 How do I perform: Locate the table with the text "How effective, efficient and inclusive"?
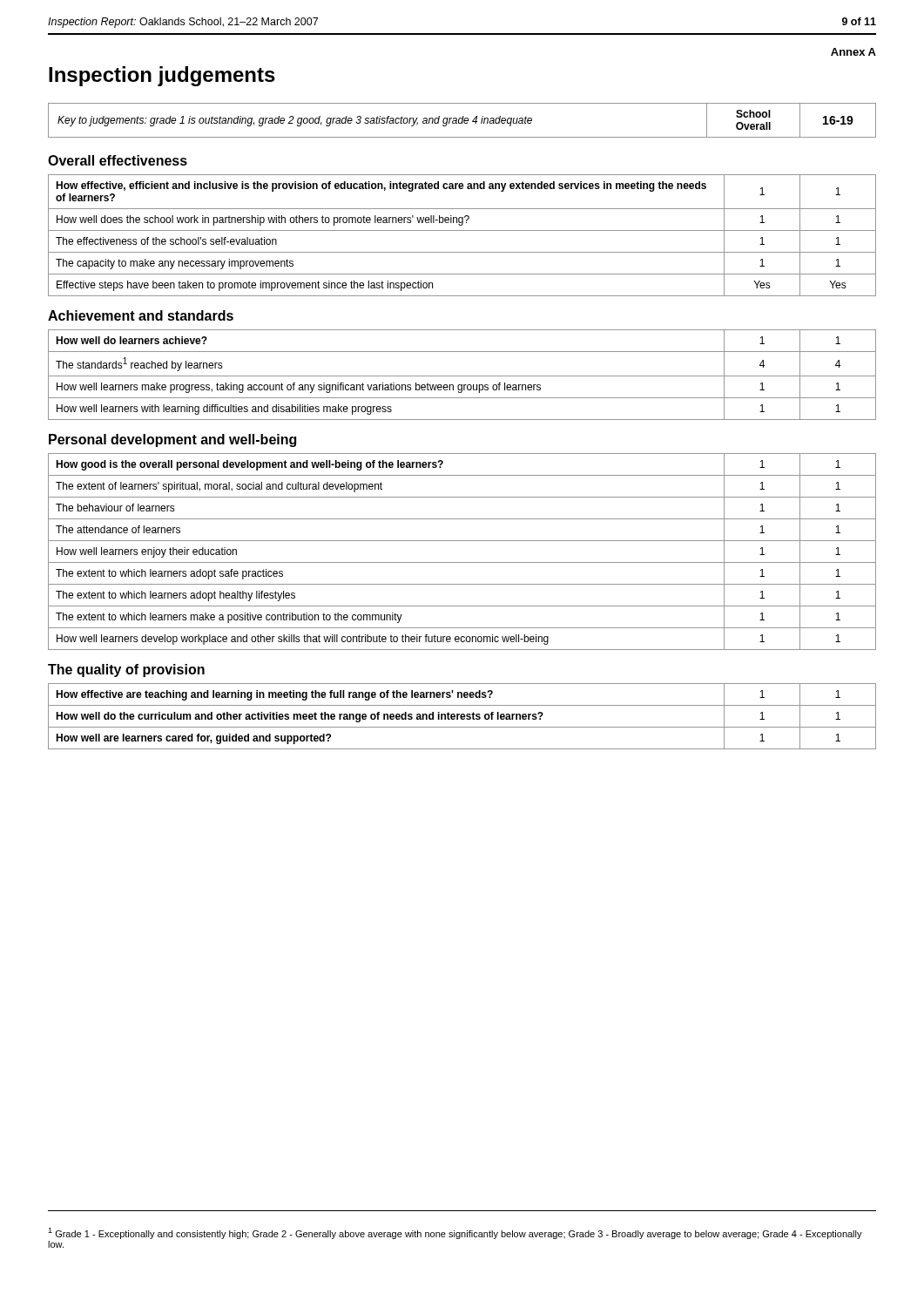coord(462,235)
